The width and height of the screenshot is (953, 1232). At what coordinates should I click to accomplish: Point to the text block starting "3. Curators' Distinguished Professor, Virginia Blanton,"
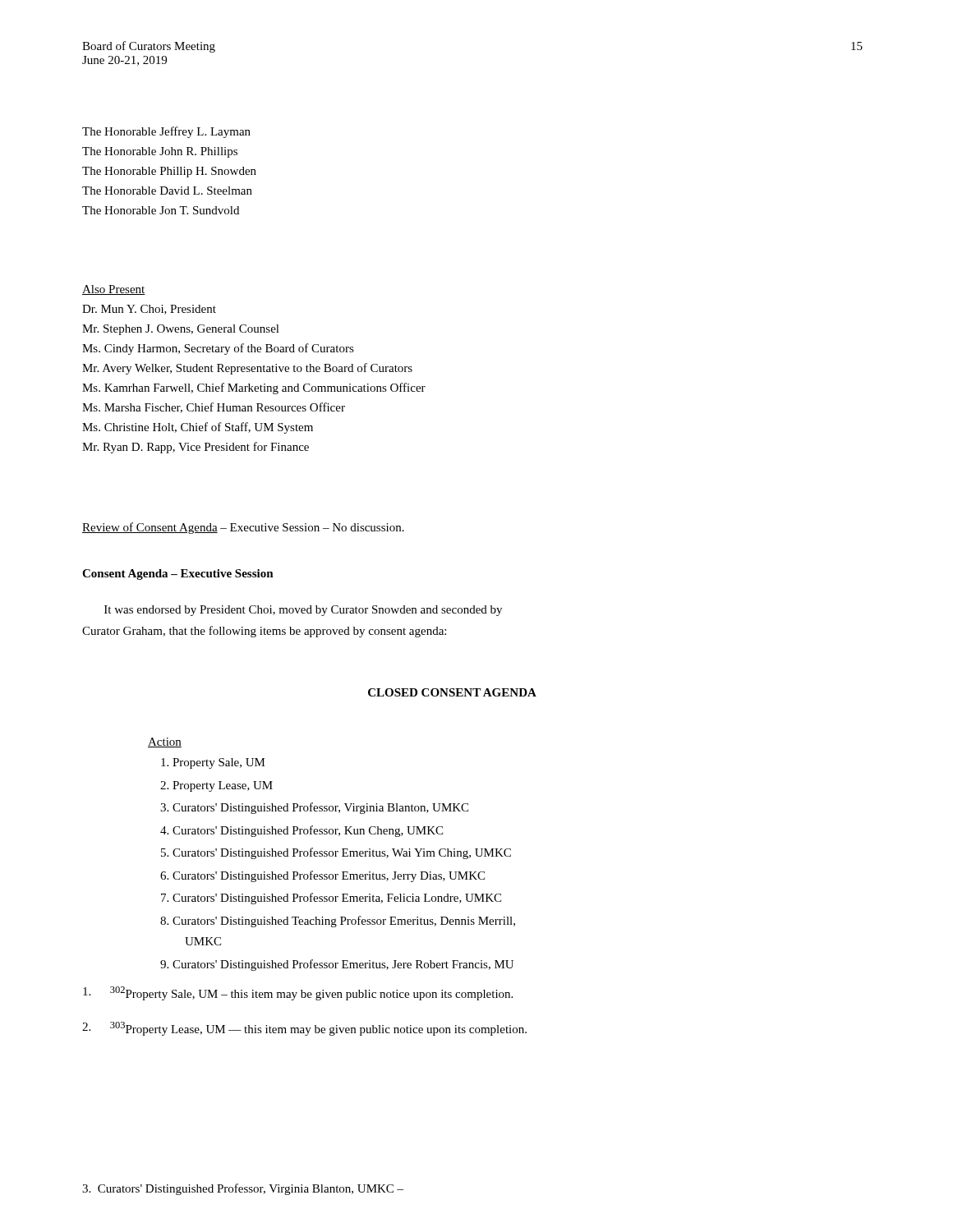[x=243, y=1188]
